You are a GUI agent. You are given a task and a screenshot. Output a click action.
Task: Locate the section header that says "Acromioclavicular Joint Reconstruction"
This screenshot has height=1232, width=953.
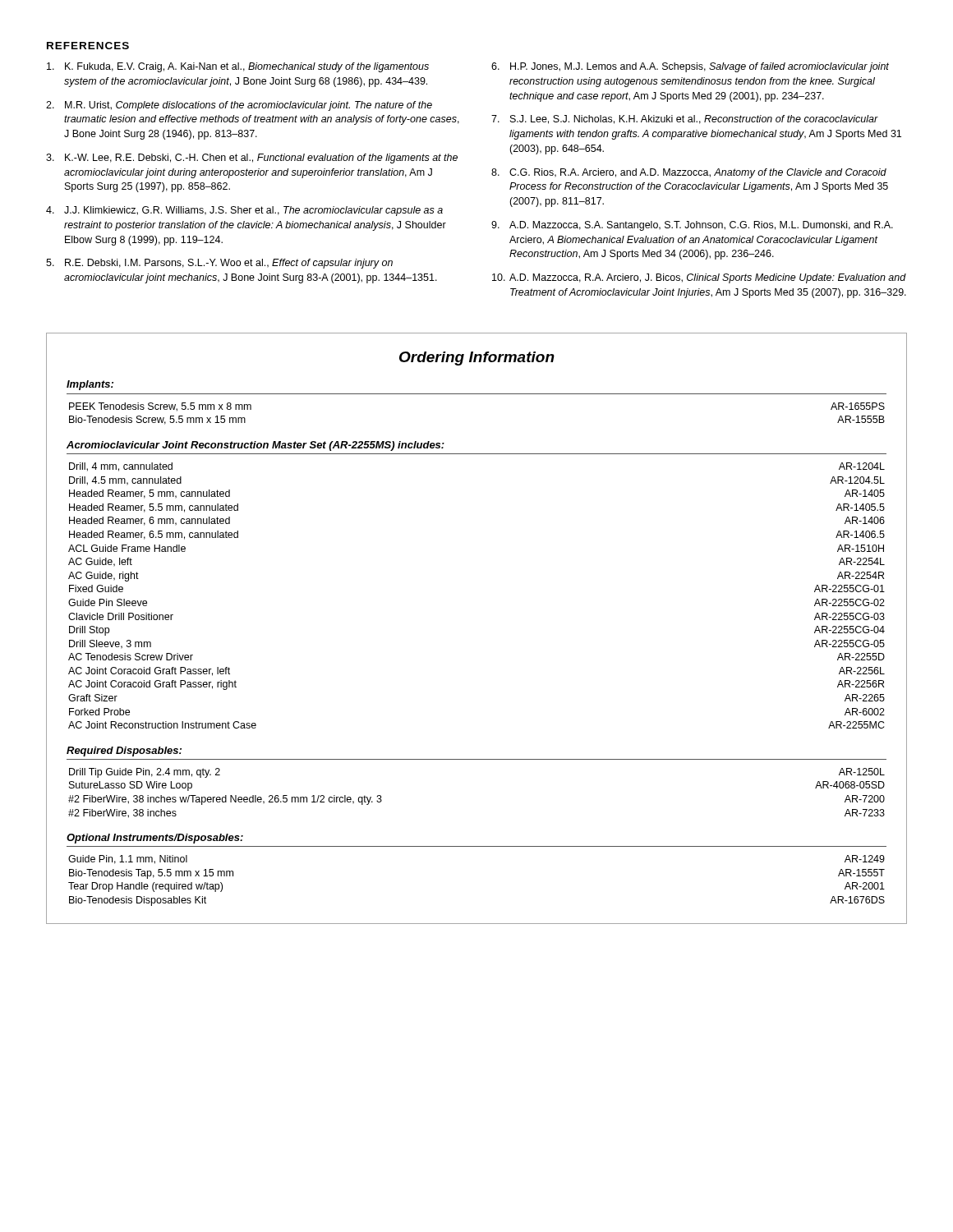[x=256, y=445]
